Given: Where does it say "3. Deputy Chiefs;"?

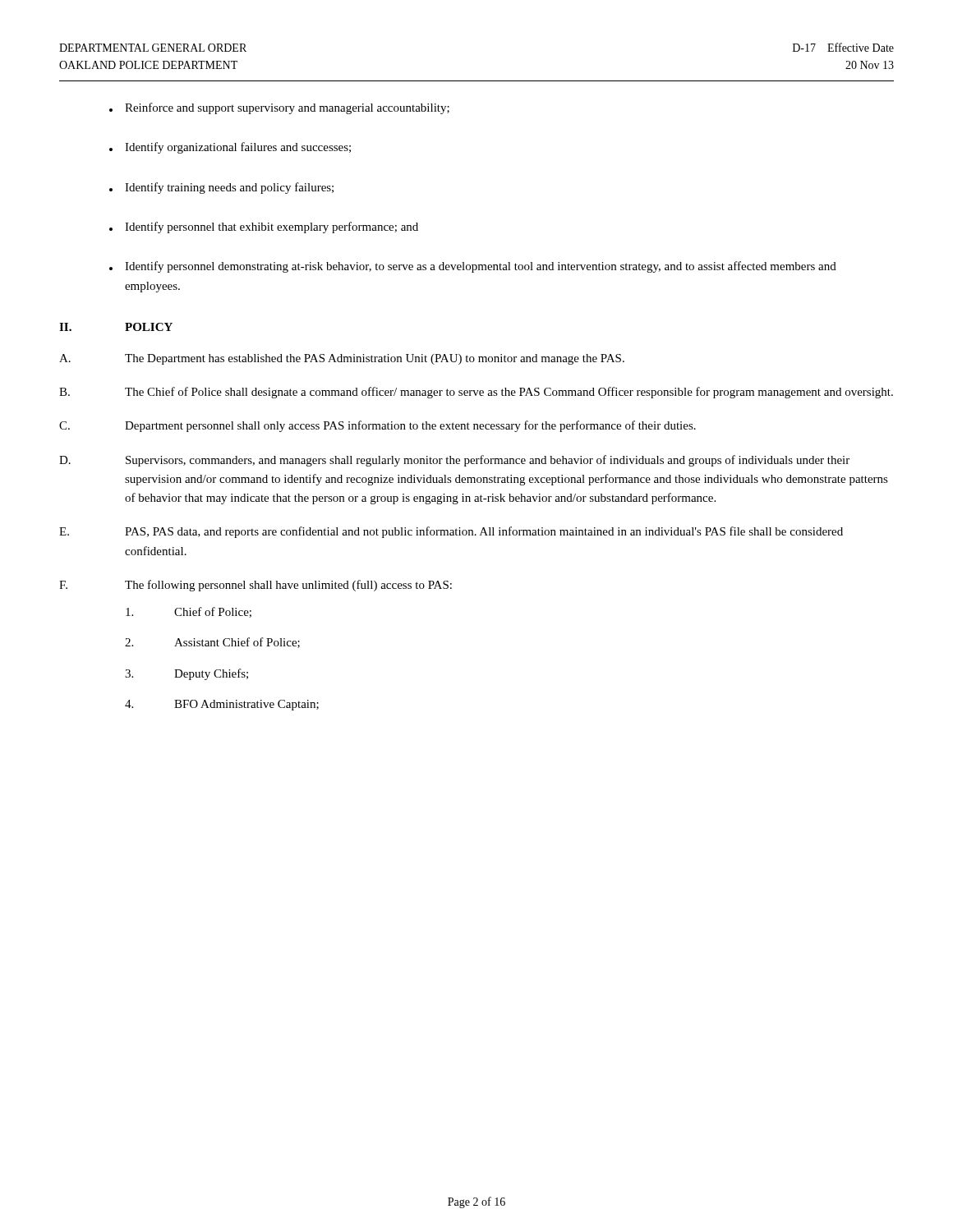Looking at the screenshot, I should pos(186,674).
